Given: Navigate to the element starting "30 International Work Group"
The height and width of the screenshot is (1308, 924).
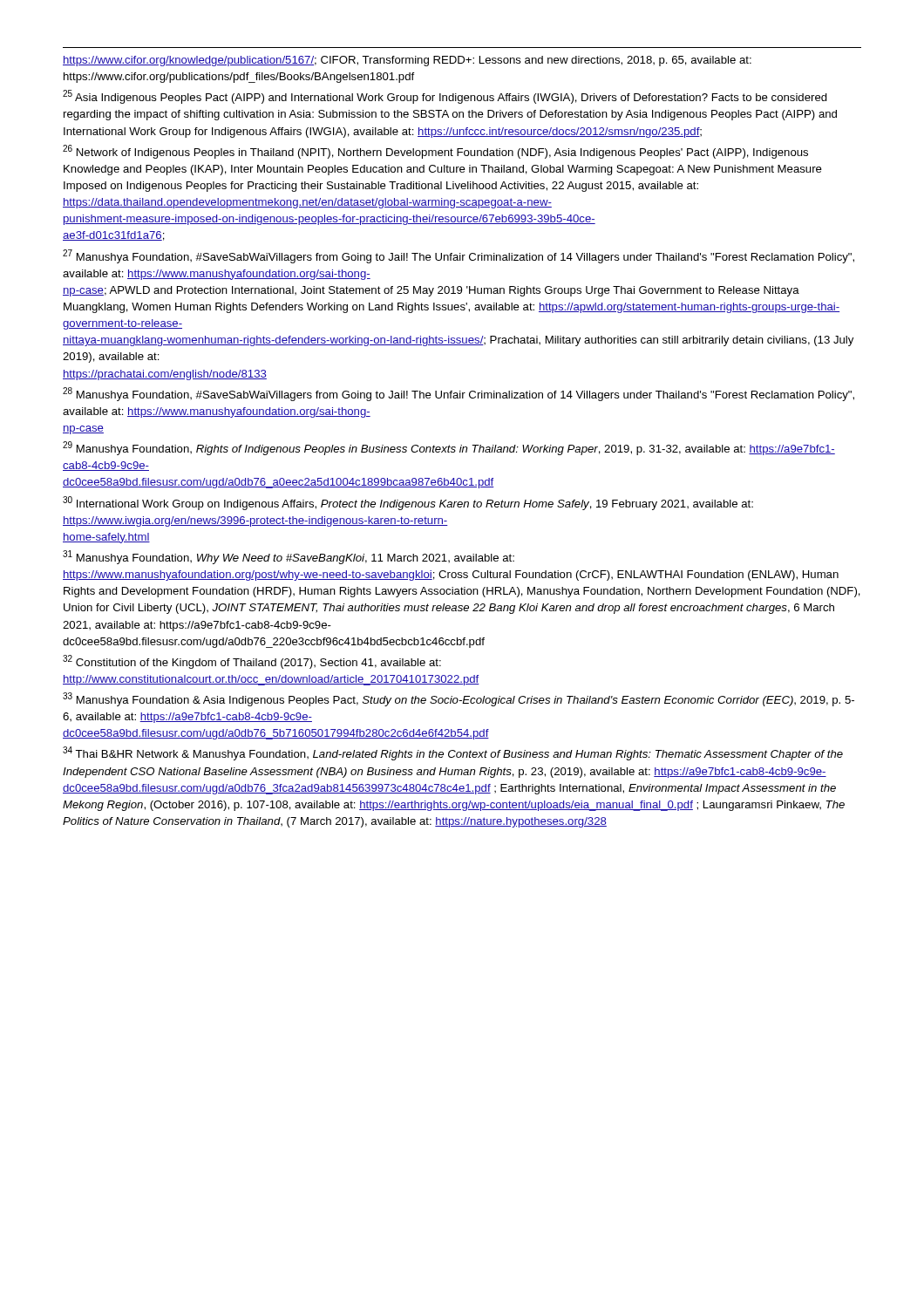Looking at the screenshot, I should [408, 519].
